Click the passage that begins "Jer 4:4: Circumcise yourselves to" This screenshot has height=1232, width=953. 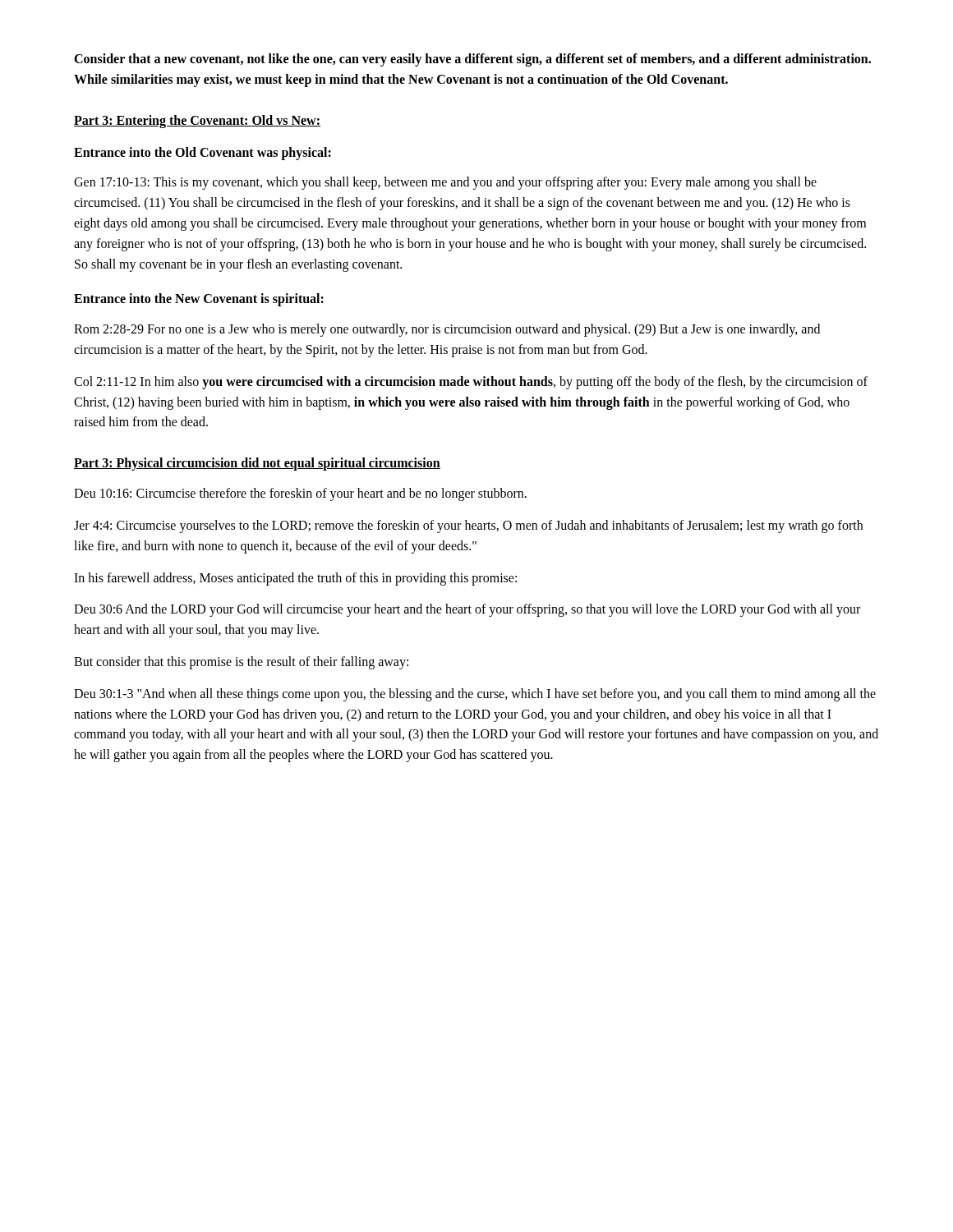pyautogui.click(x=469, y=535)
